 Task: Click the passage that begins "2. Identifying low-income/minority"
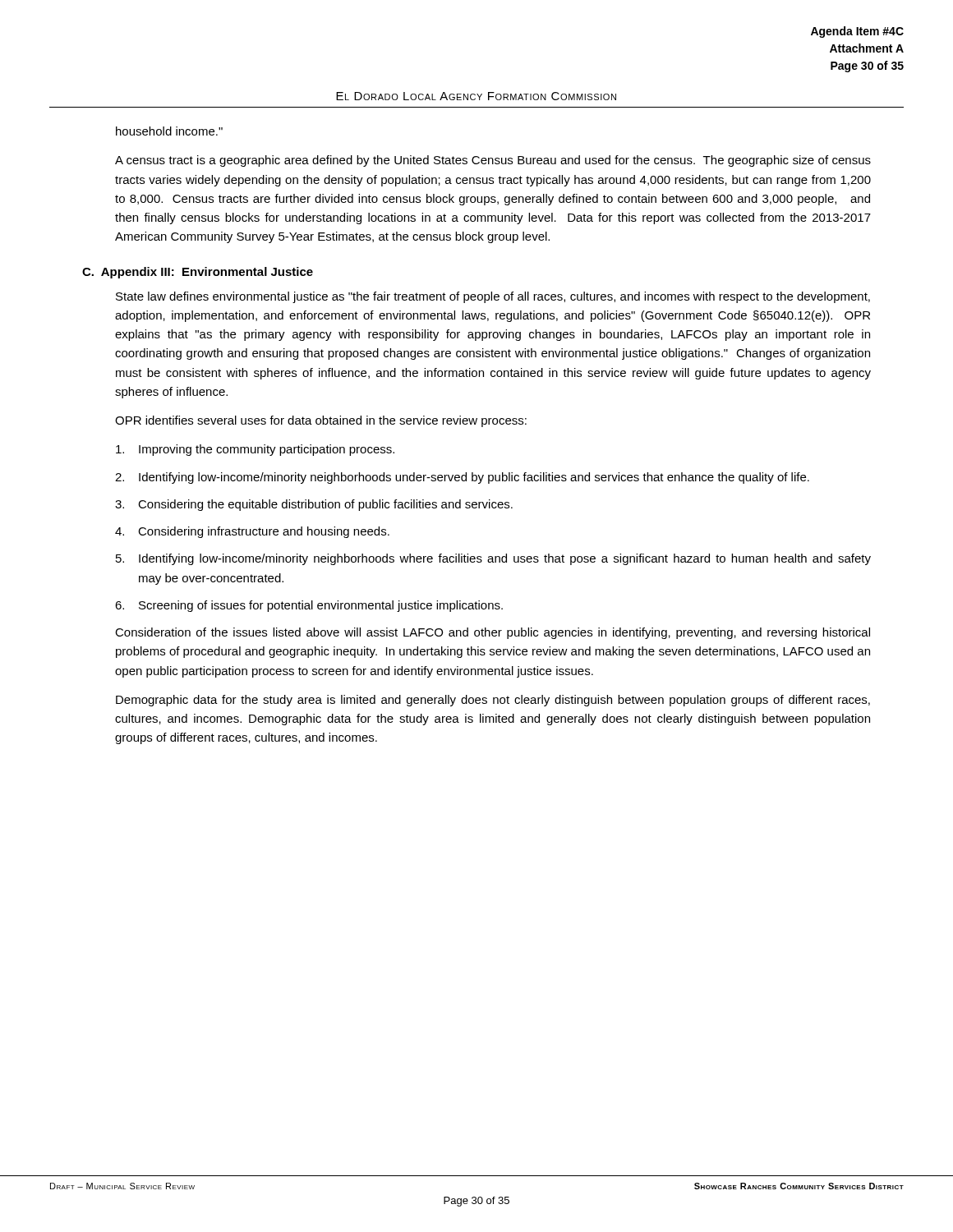493,476
